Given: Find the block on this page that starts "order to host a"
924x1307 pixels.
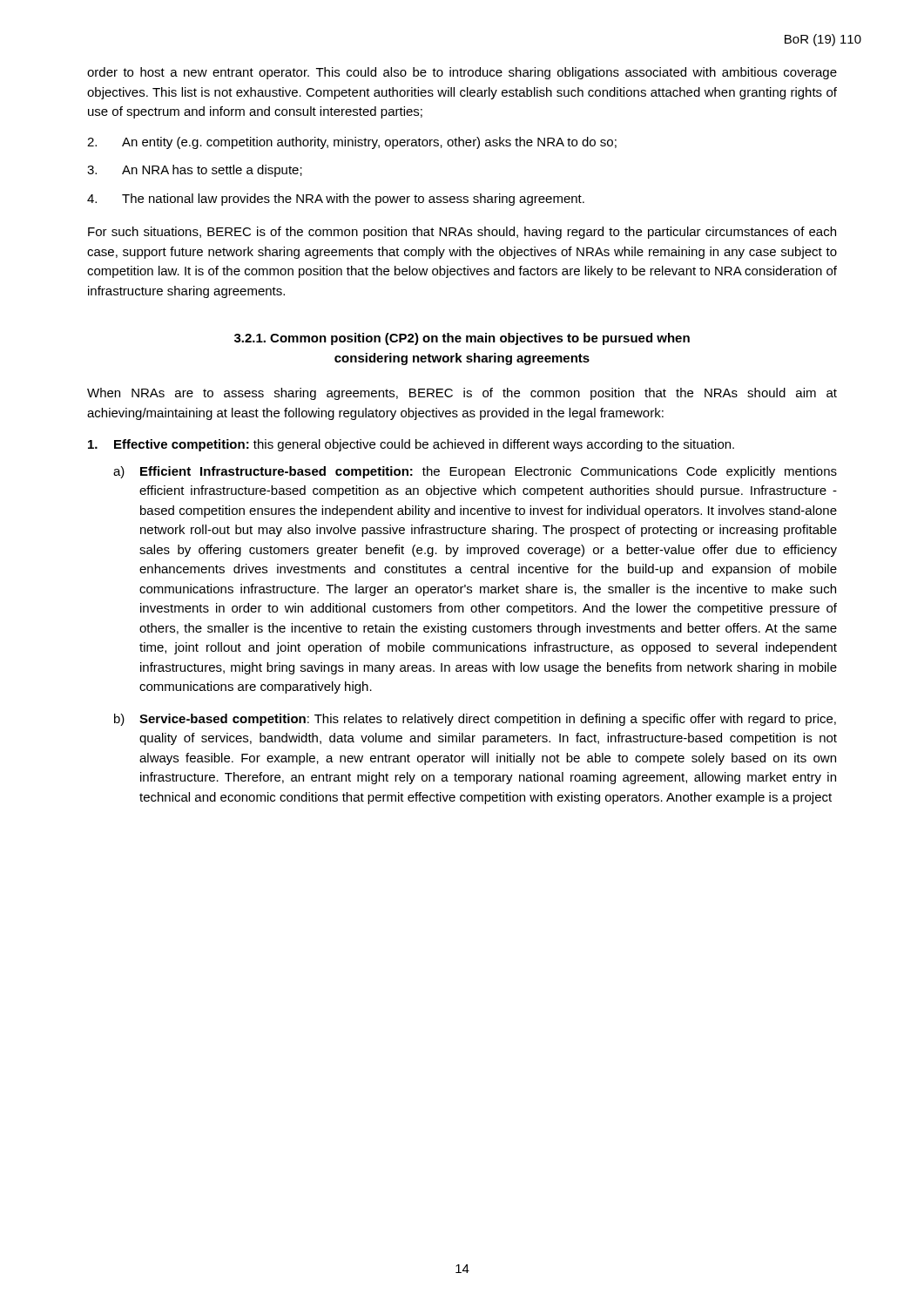Looking at the screenshot, I should (x=462, y=91).
